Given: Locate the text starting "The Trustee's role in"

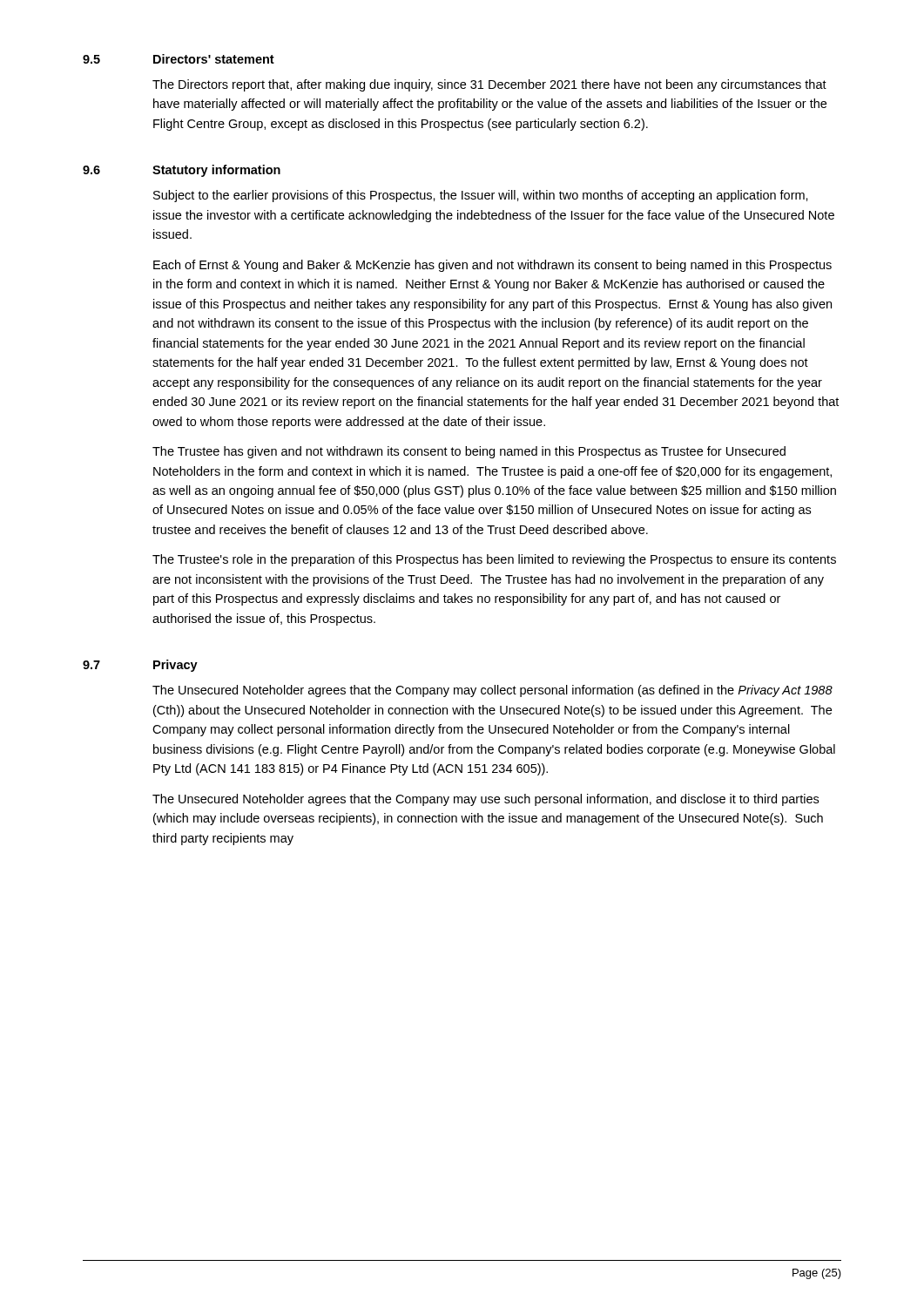Looking at the screenshot, I should (x=494, y=589).
